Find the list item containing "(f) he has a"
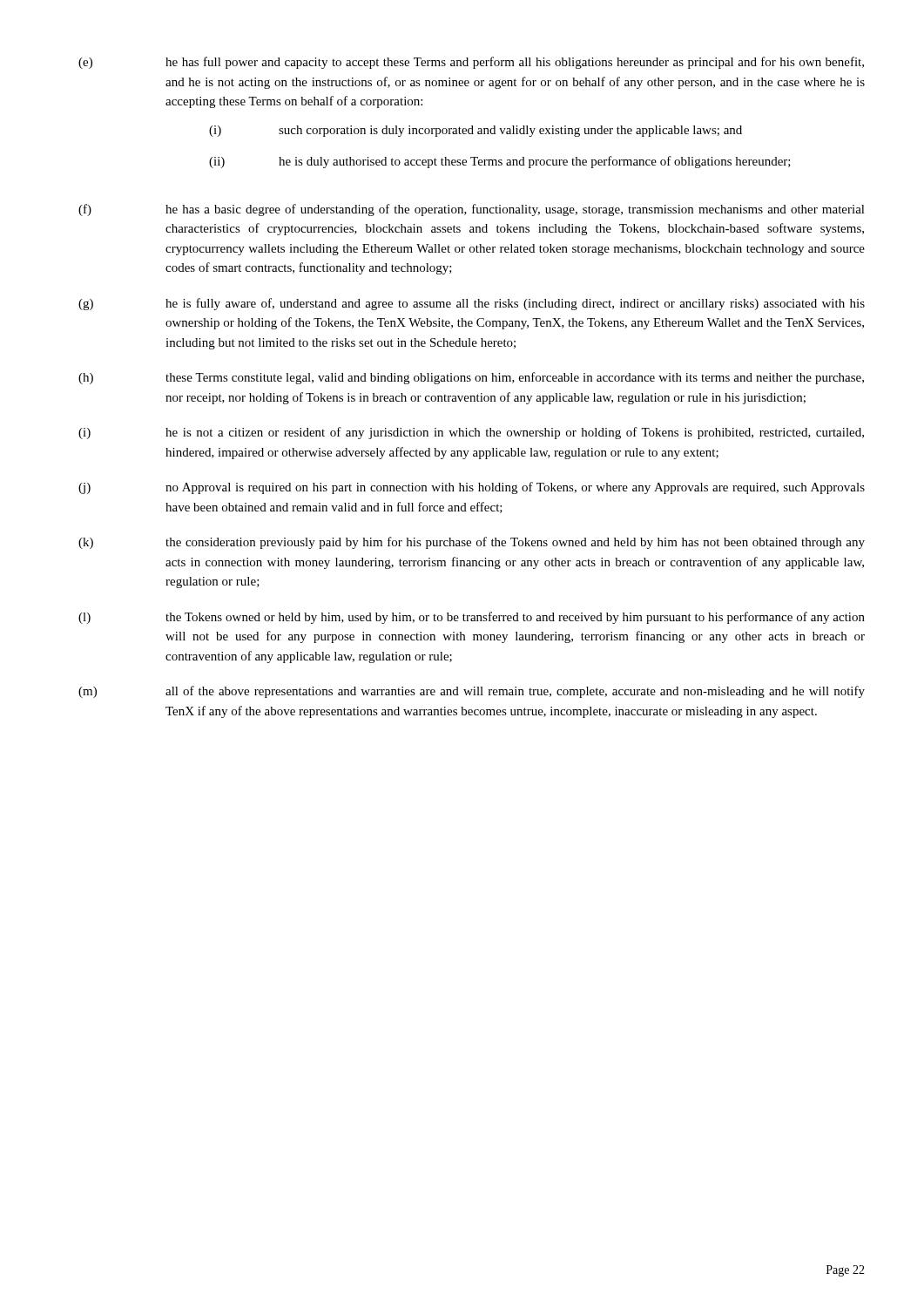The image size is (924, 1307). 472,238
